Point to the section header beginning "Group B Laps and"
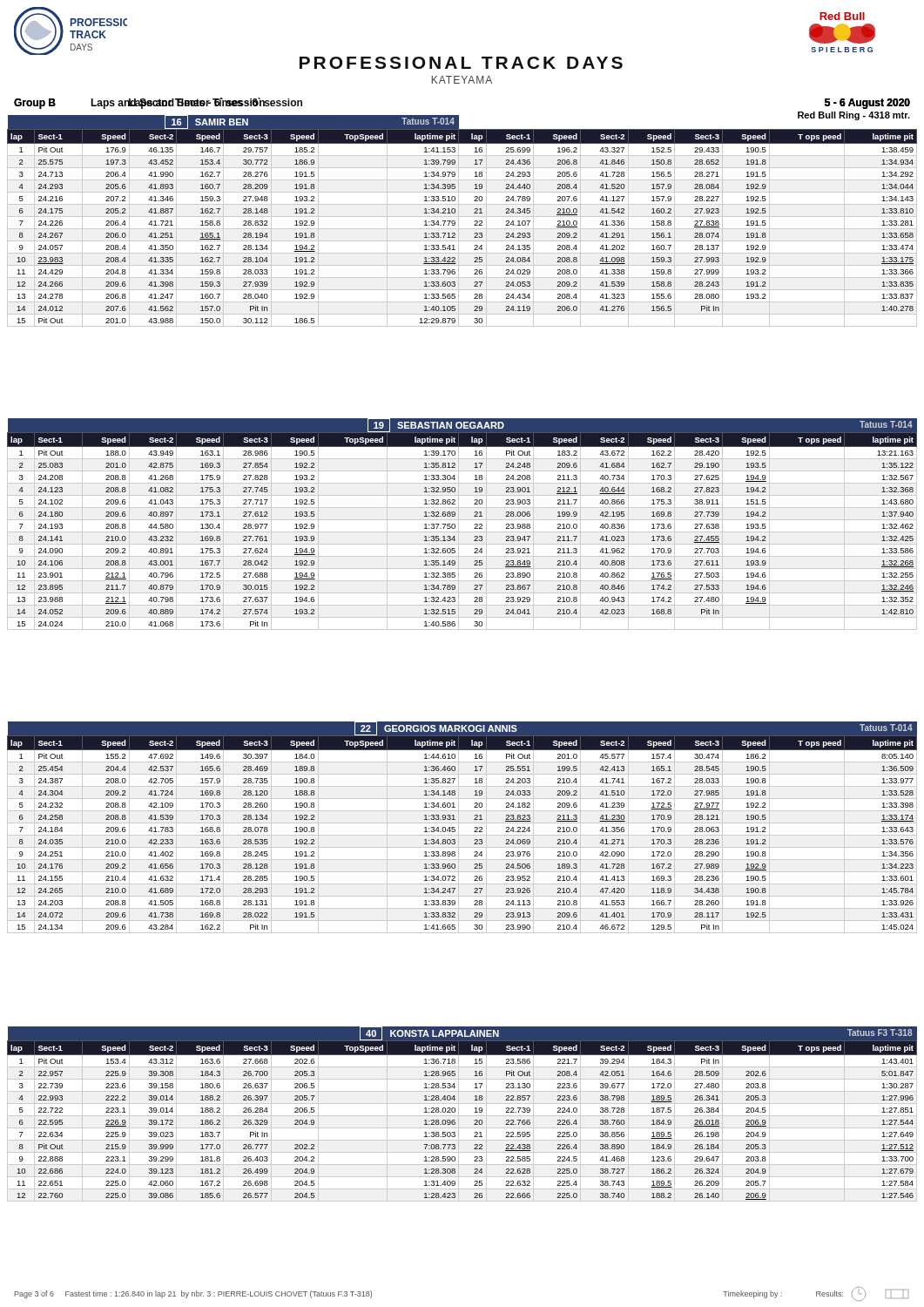This screenshot has width=924, height=1307. pos(34,103)
